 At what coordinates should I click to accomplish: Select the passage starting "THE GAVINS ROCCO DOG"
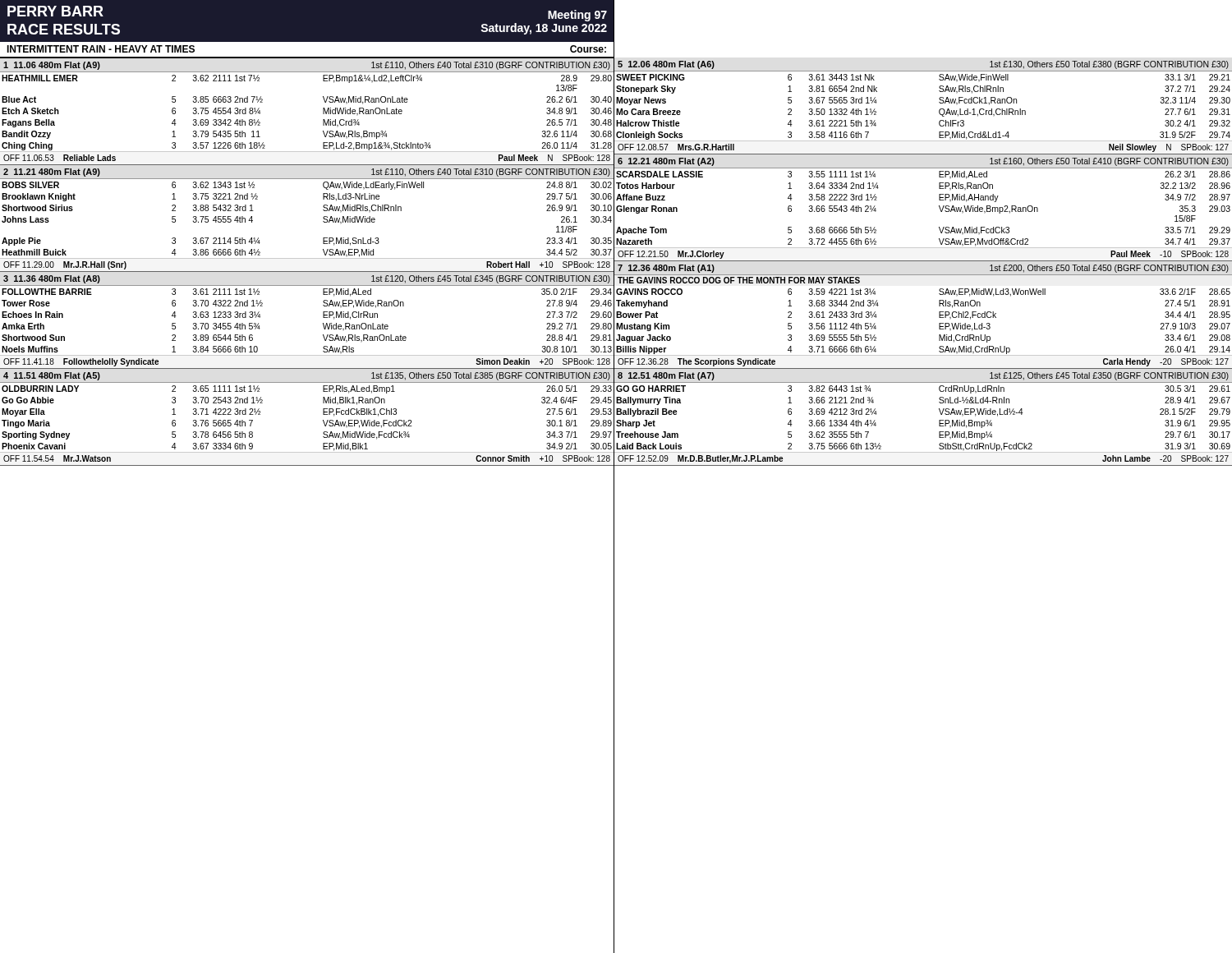[739, 281]
